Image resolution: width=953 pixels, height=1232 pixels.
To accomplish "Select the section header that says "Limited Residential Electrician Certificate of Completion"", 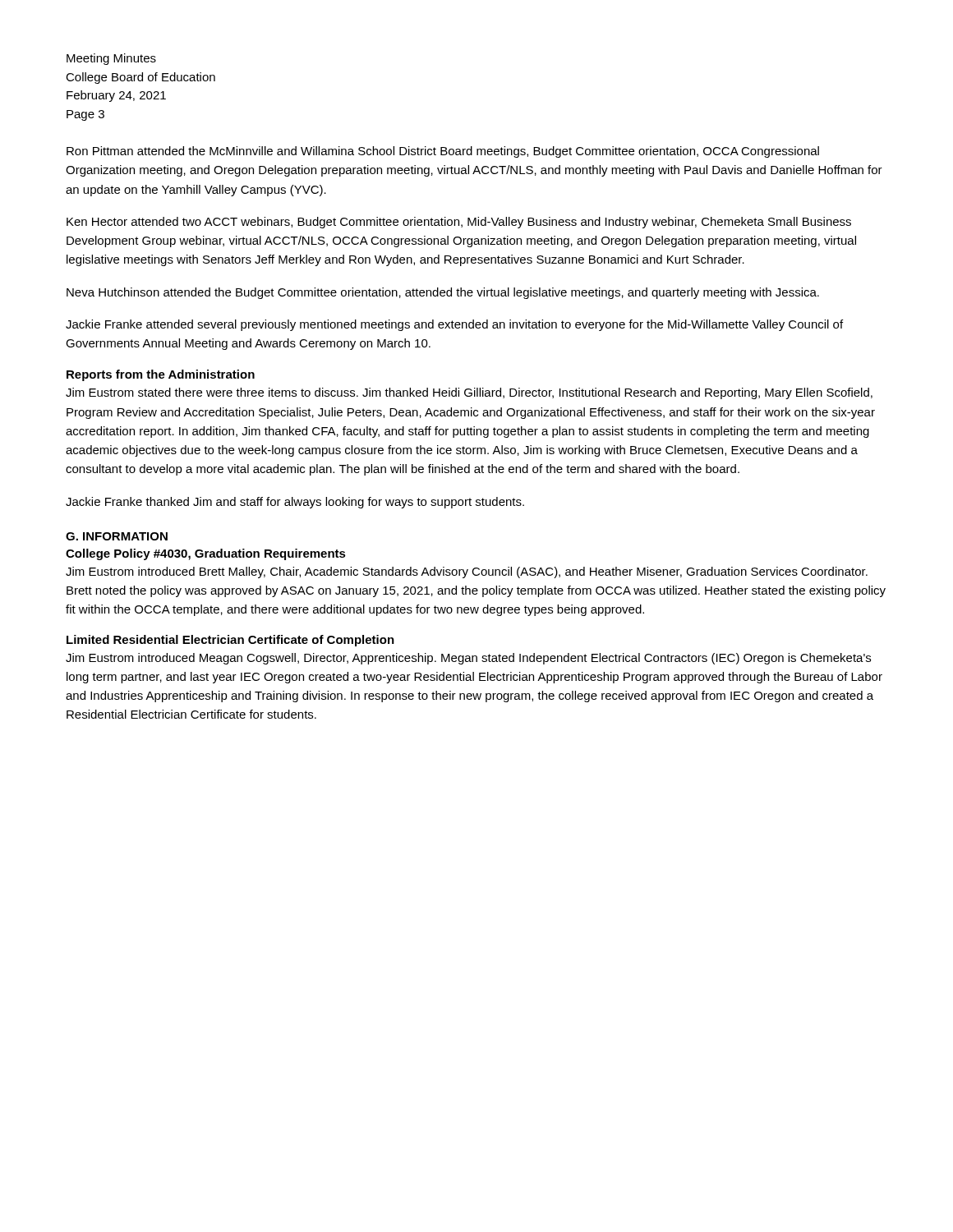I will (x=230, y=639).
